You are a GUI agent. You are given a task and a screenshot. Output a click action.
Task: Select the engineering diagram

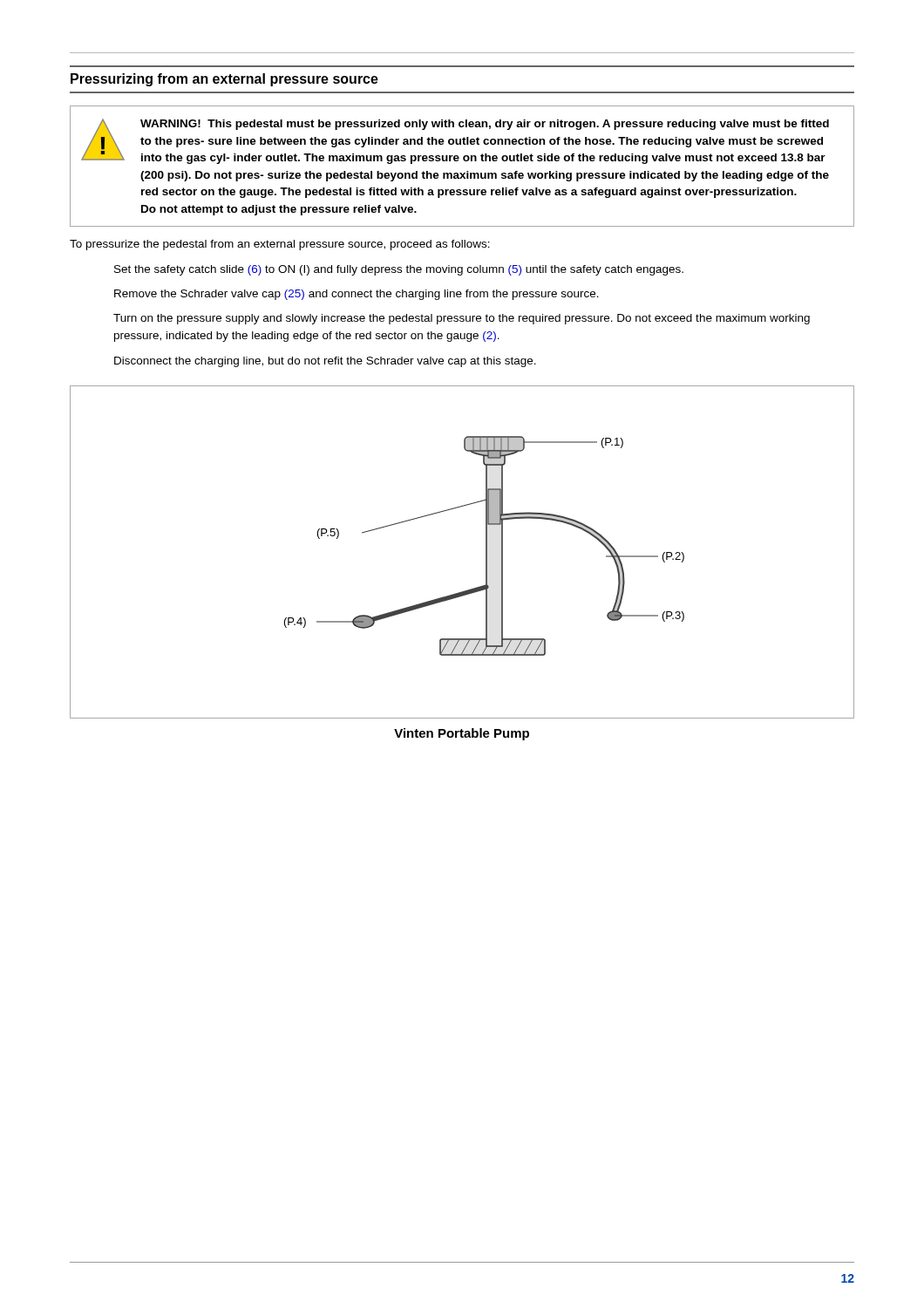462,552
